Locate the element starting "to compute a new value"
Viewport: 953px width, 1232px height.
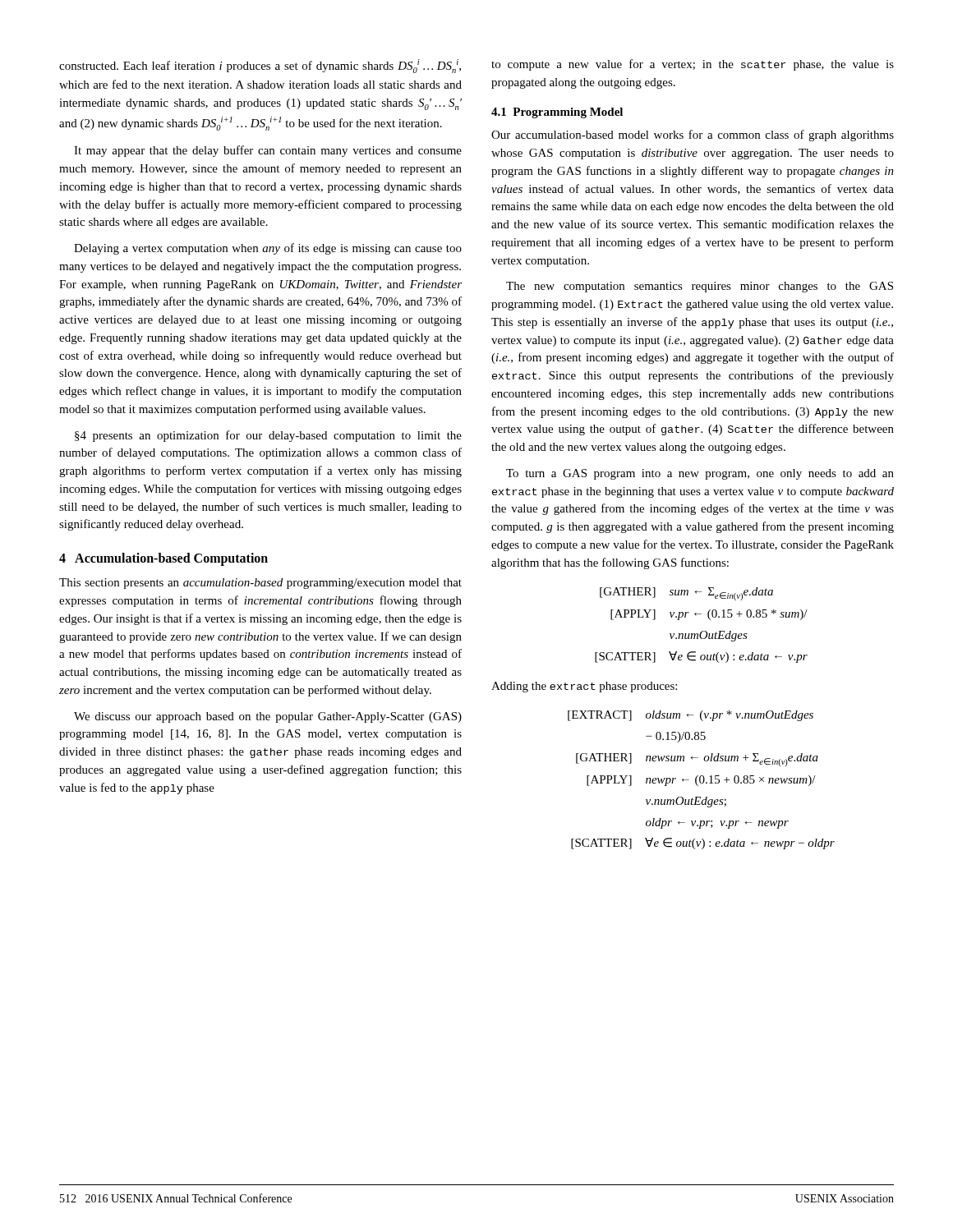[x=693, y=74]
